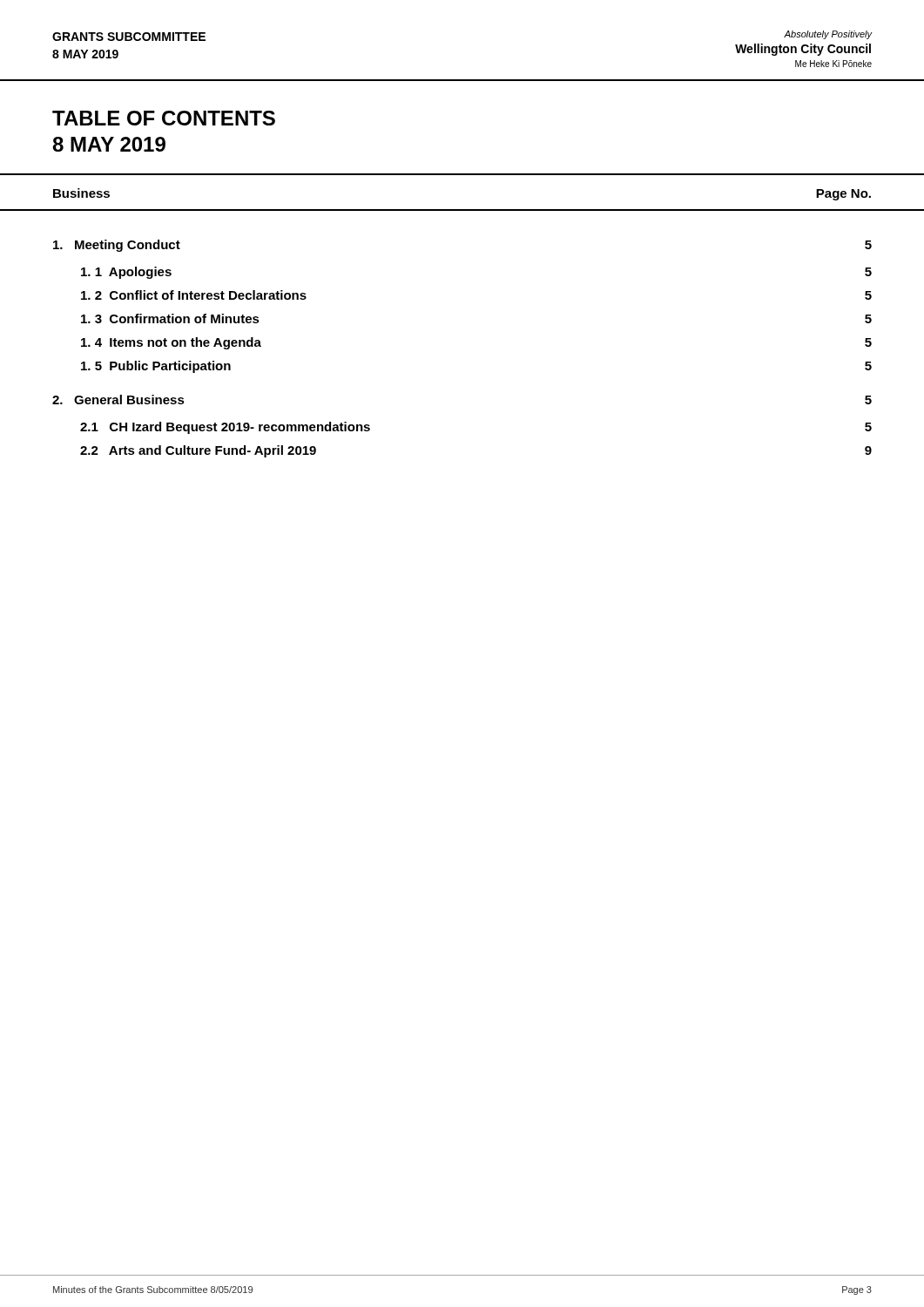Screen dimensions: 1307x924
Task: Find "2 Conflict of Interest Declarations 5" on this page
Action: [195, 295]
